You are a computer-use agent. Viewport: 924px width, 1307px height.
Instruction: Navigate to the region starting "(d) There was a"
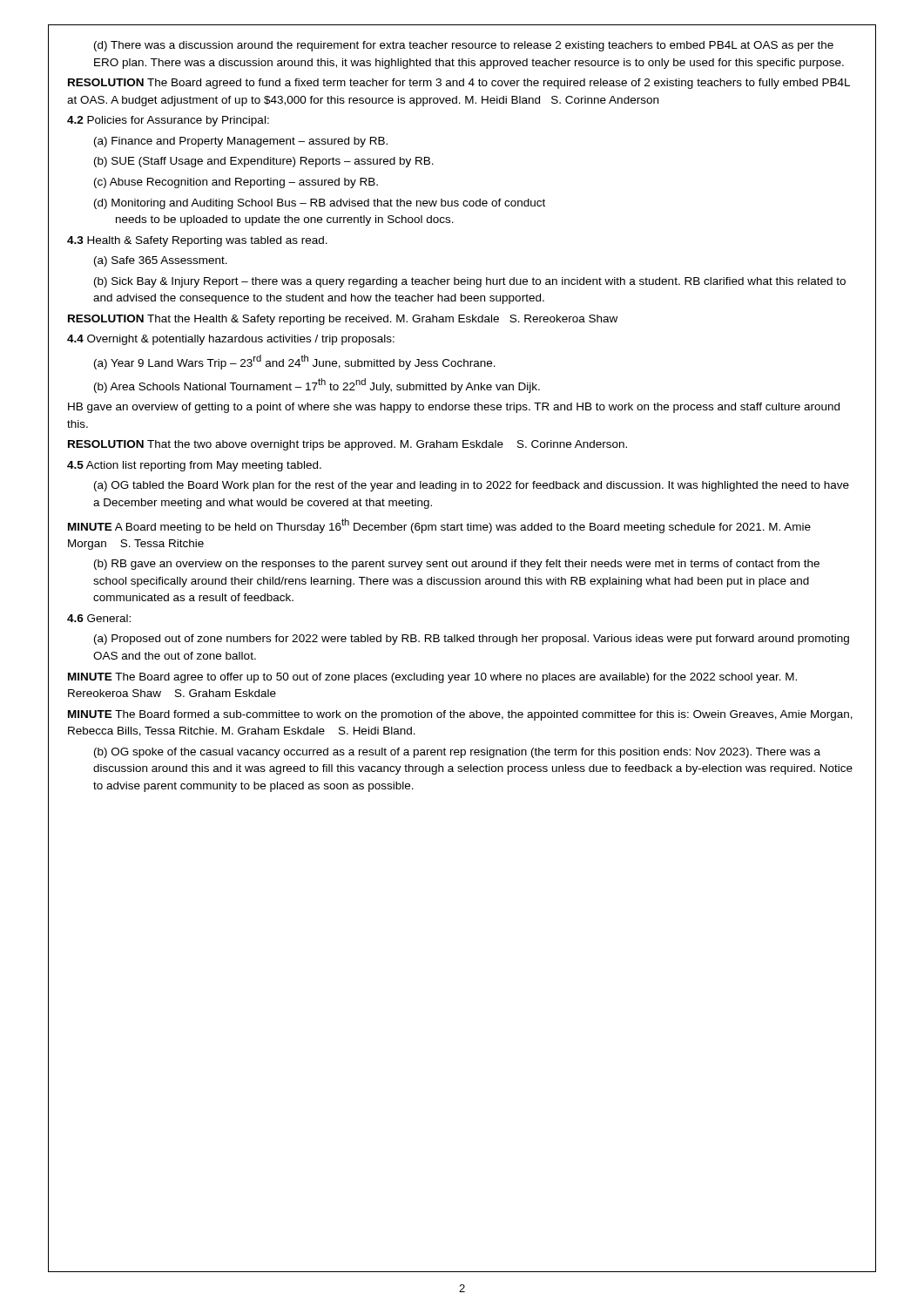pos(469,53)
